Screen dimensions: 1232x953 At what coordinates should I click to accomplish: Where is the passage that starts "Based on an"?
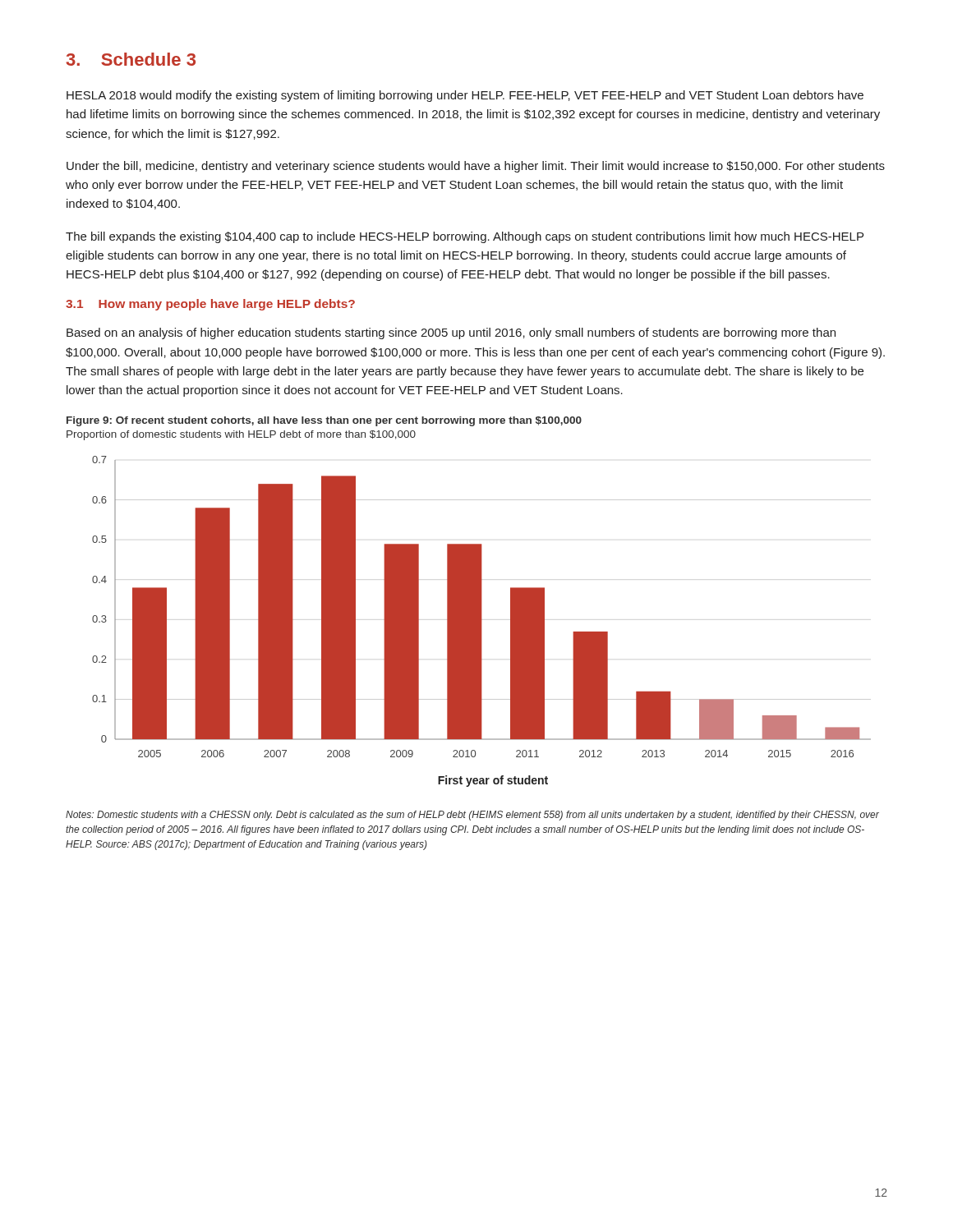[x=476, y=361]
